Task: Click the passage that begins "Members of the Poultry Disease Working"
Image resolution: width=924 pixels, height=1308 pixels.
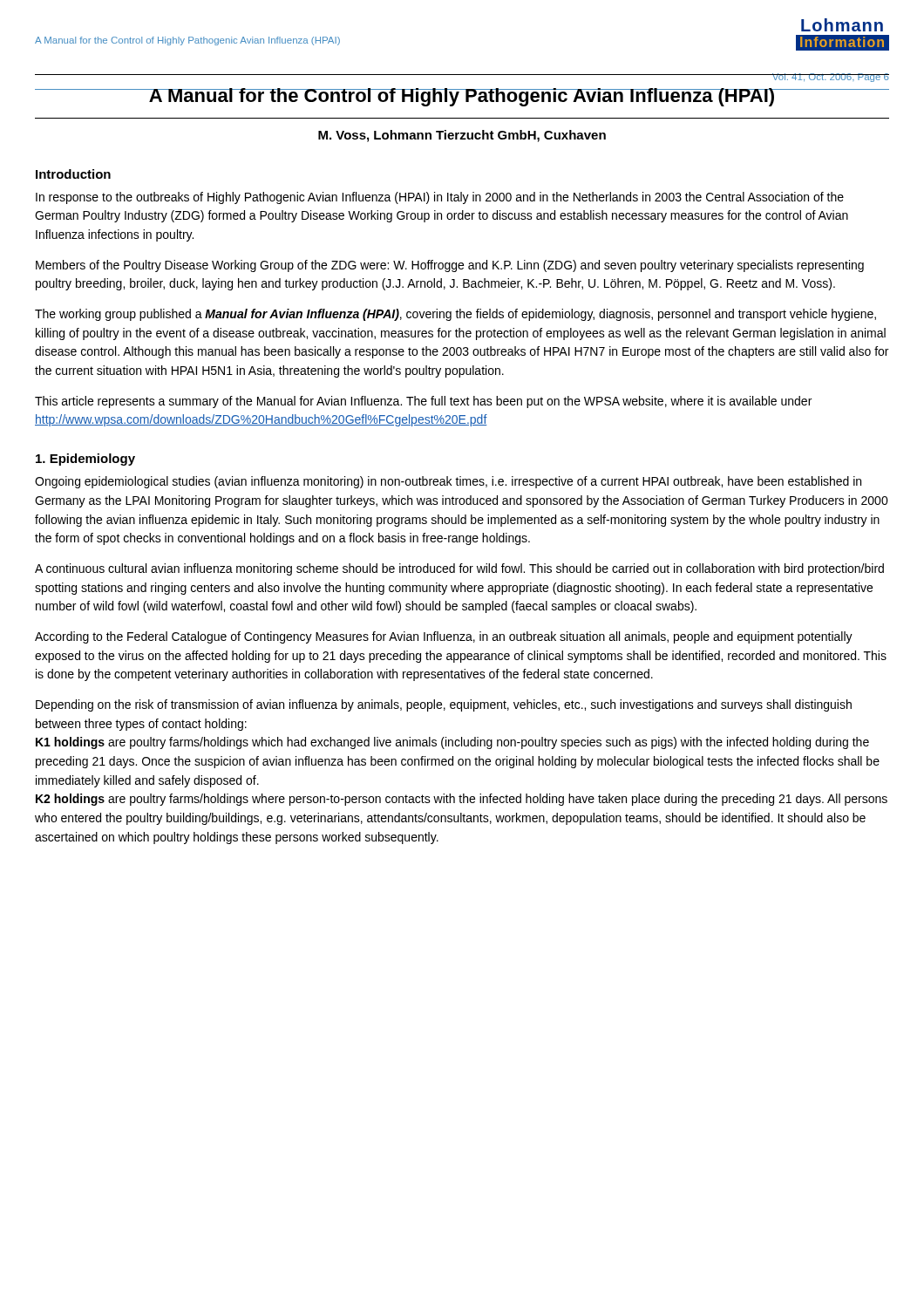Action: click(450, 274)
